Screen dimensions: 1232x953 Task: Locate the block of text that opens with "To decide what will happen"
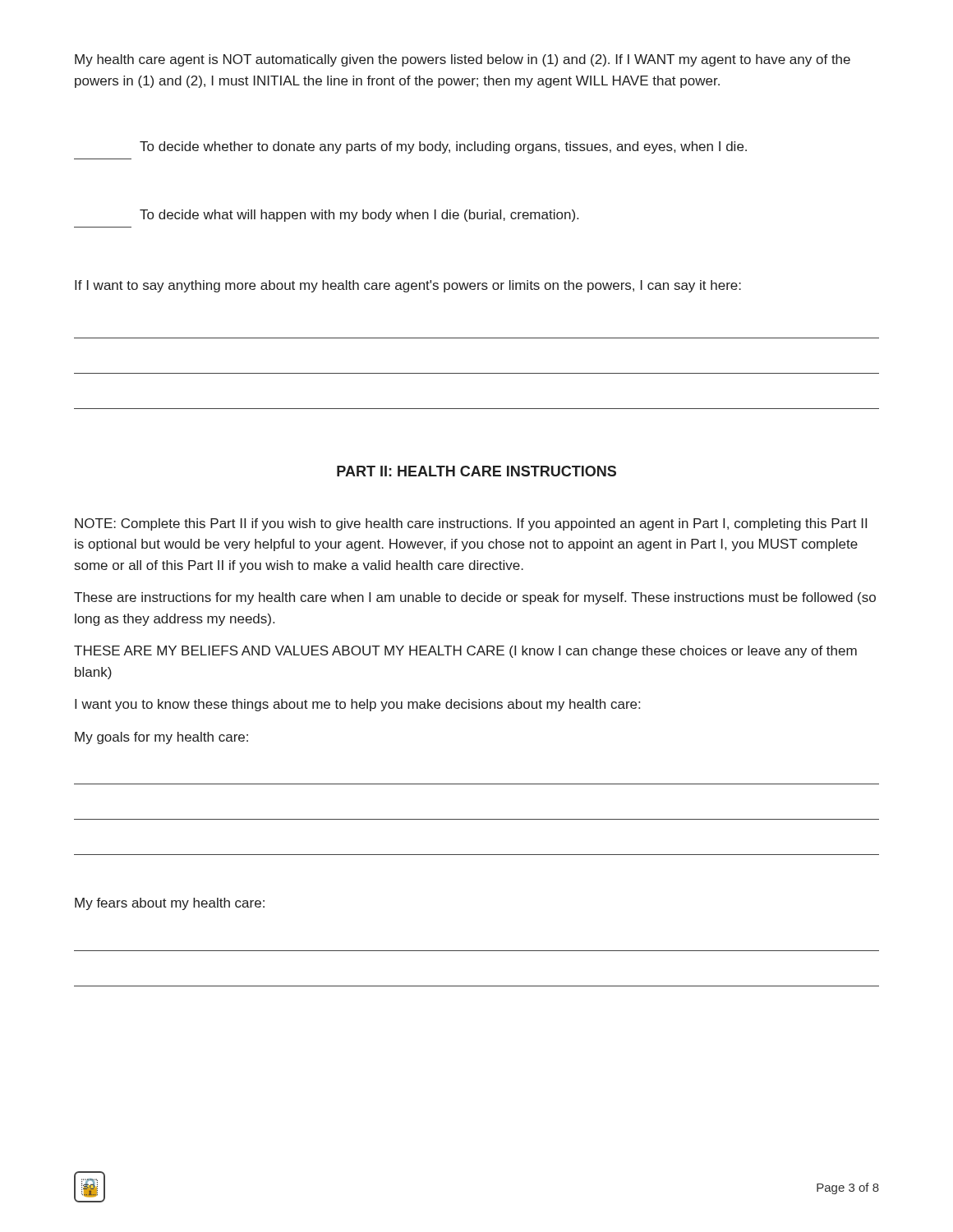pyautogui.click(x=327, y=217)
